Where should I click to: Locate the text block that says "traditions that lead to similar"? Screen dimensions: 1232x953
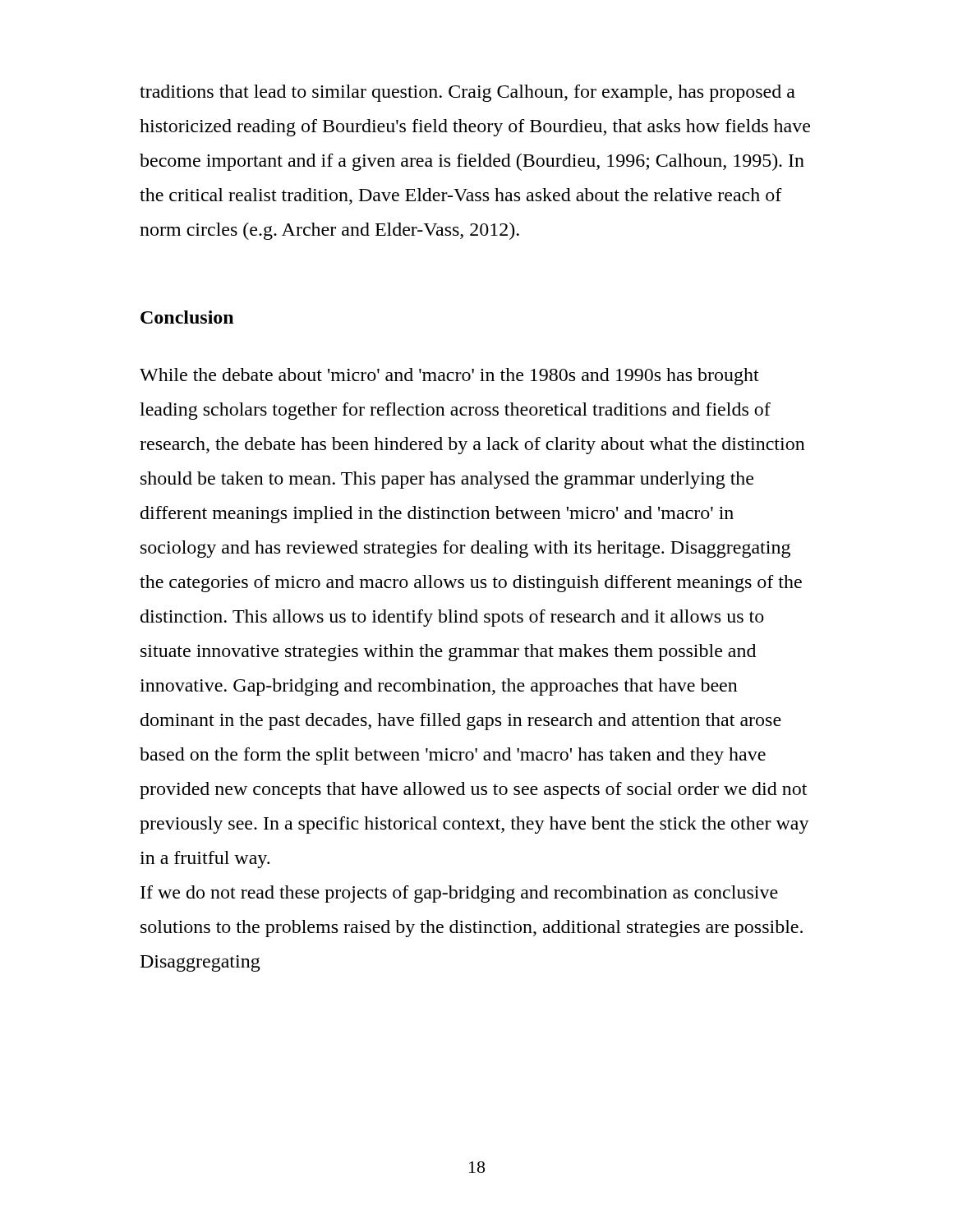(476, 160)
